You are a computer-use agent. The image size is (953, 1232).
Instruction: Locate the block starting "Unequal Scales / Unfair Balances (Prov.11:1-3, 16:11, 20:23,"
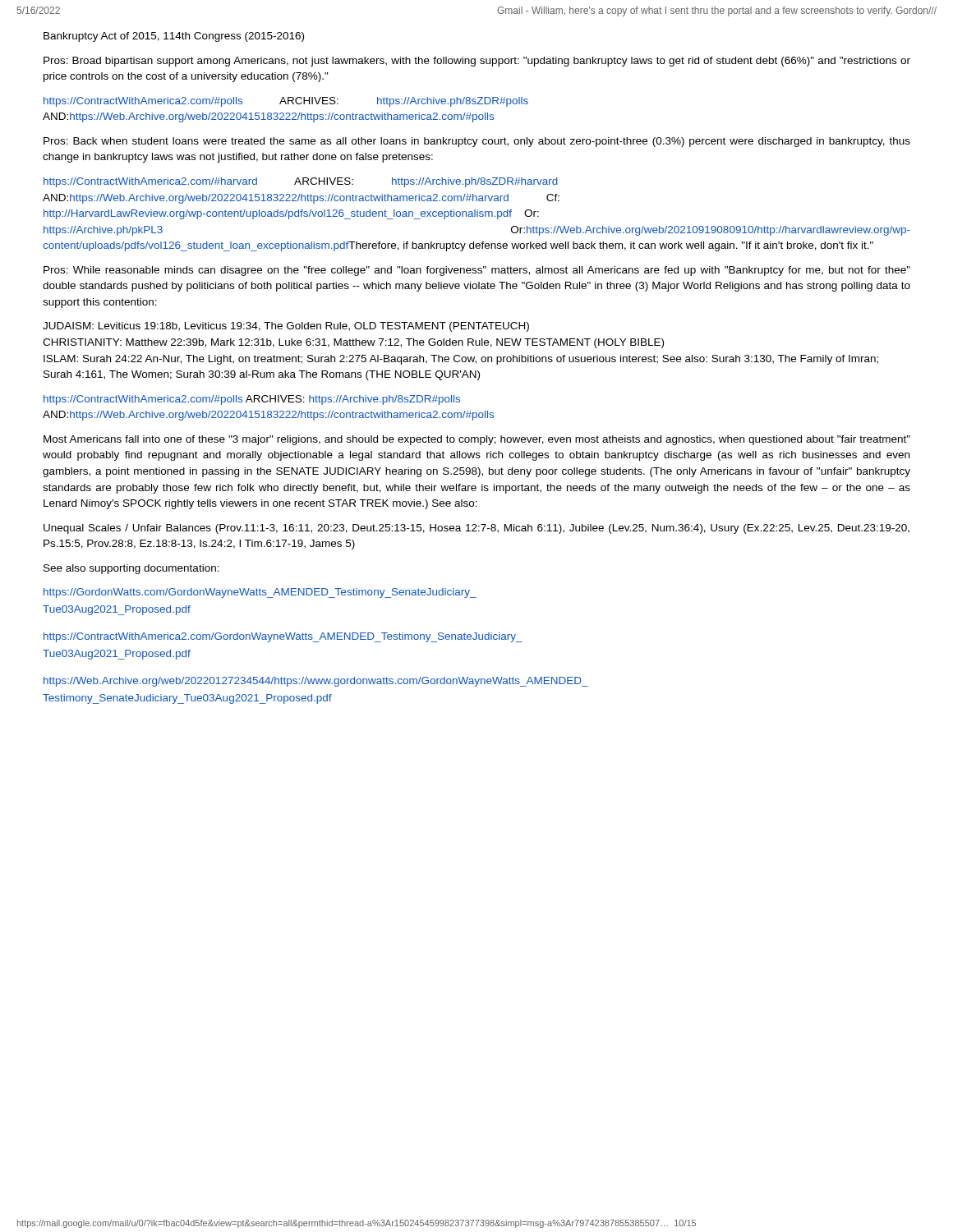476,535
